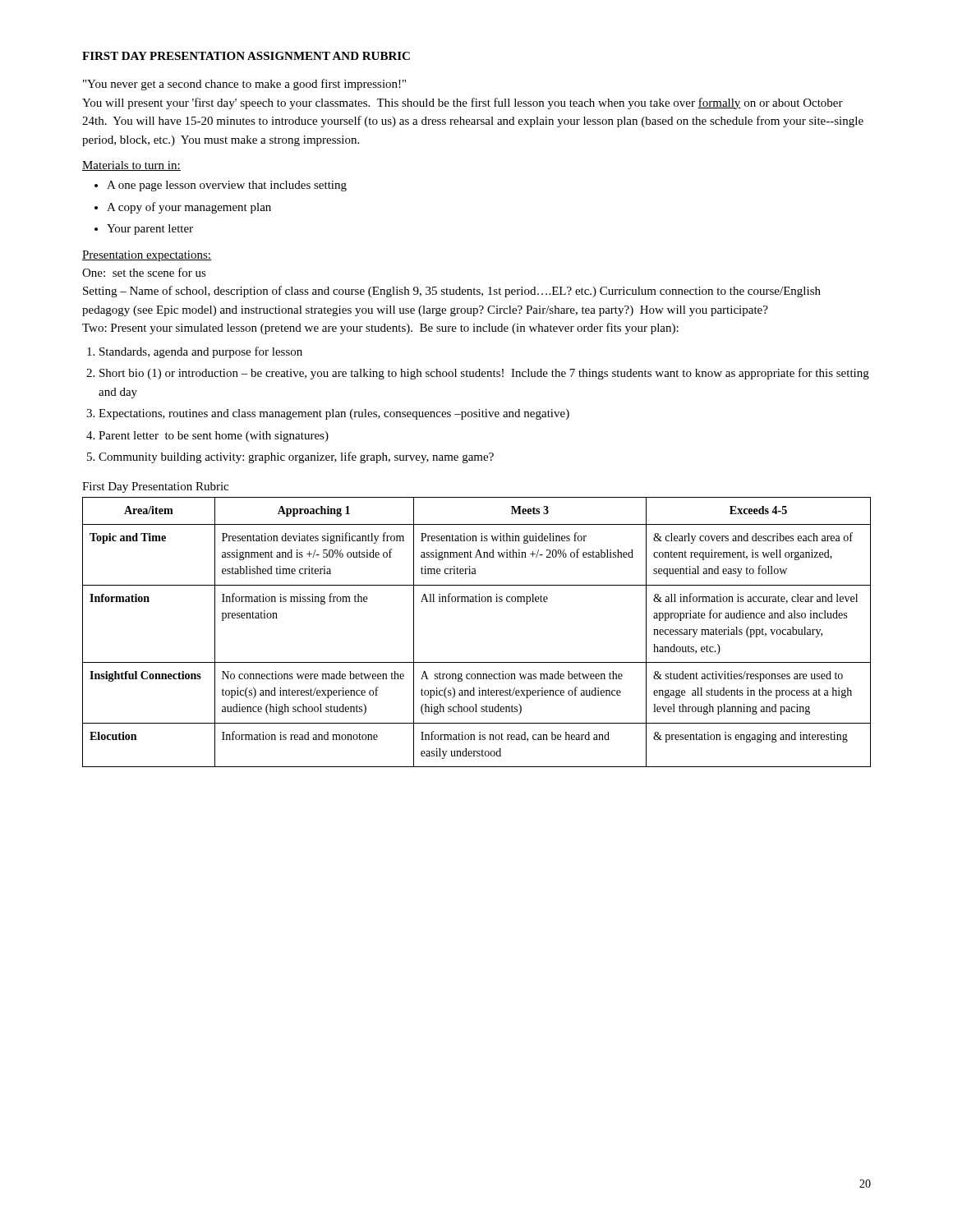Image resolution: width=953 pixels, height=1232 pixels.
Task: Point to the passage starting "Short bio (1) or introduction – be"
Action: [484, 382]
